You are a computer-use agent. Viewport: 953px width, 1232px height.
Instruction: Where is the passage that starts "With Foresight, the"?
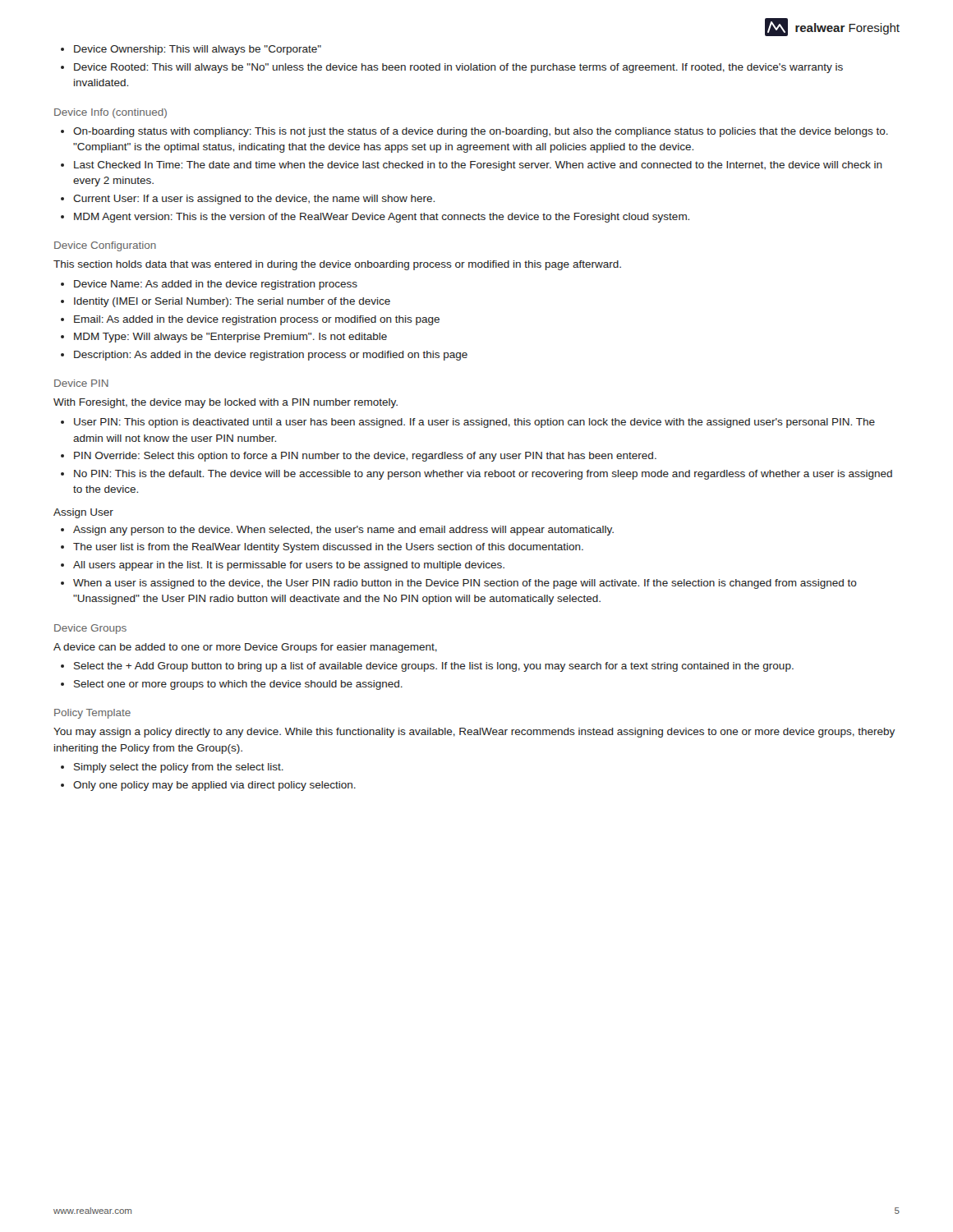(226, 402)
